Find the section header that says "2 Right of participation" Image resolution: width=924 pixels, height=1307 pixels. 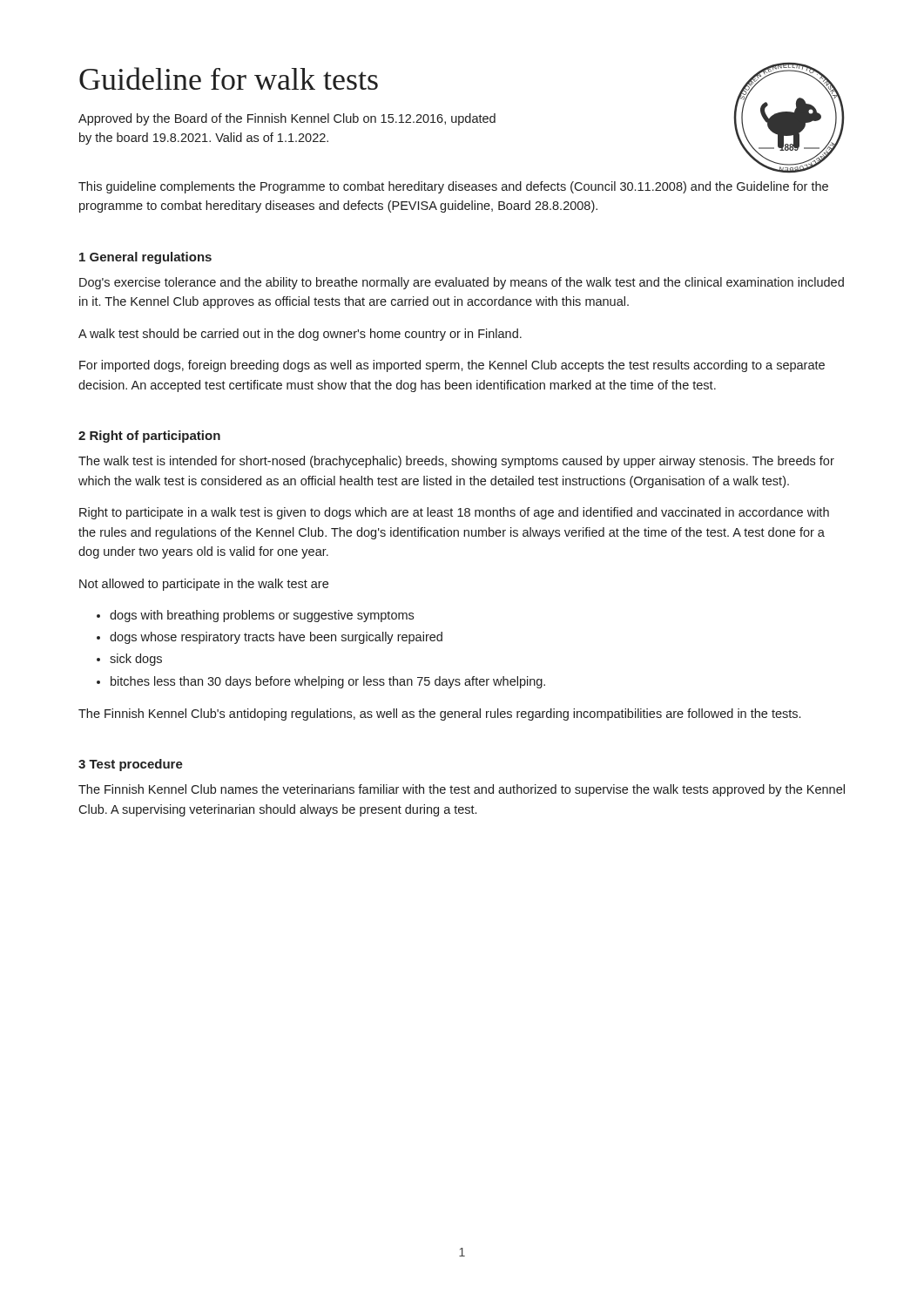click(150, 435)
